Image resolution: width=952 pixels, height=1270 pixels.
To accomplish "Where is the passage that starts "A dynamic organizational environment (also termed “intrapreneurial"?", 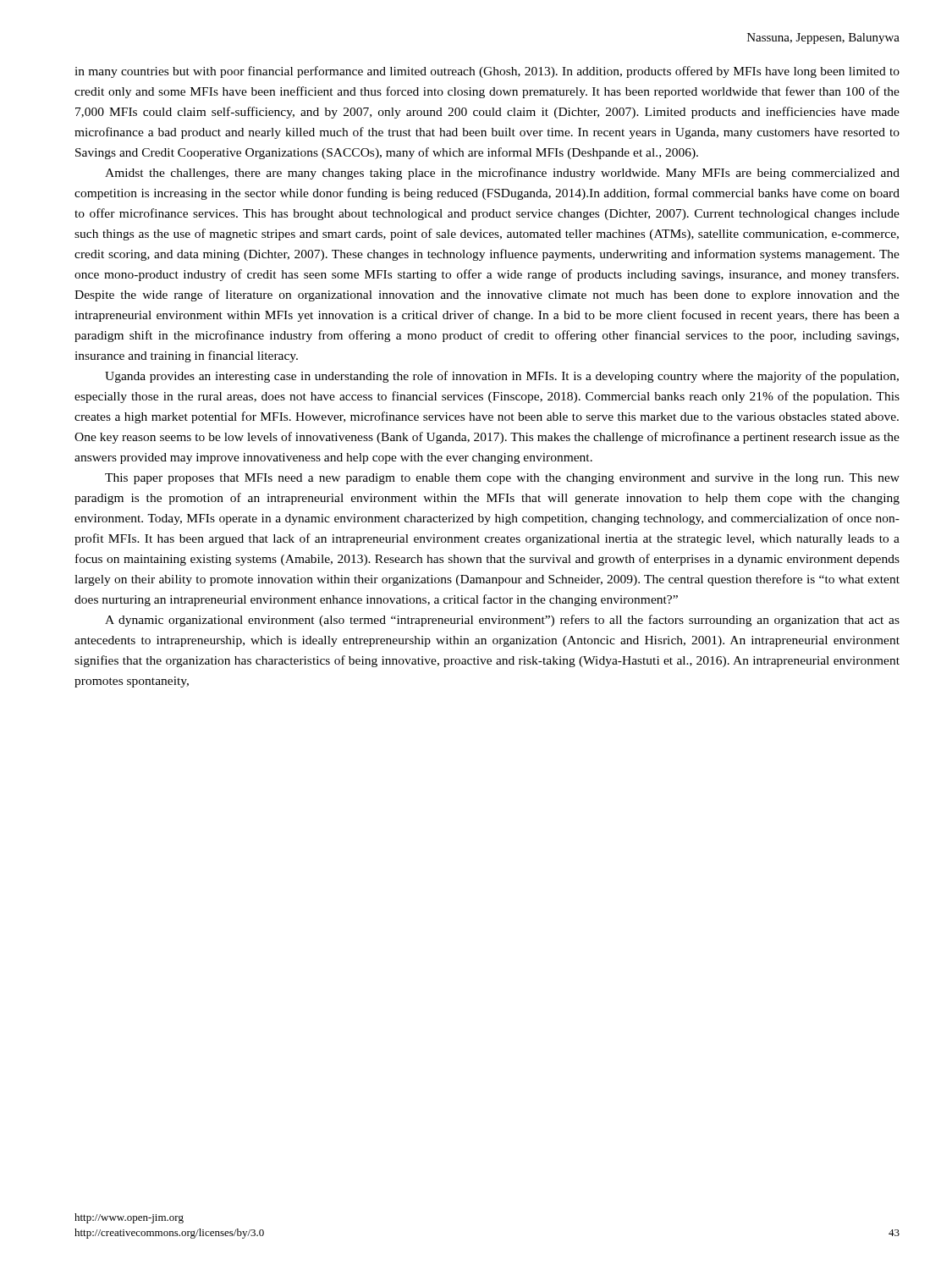I will (x=487, y=651).
